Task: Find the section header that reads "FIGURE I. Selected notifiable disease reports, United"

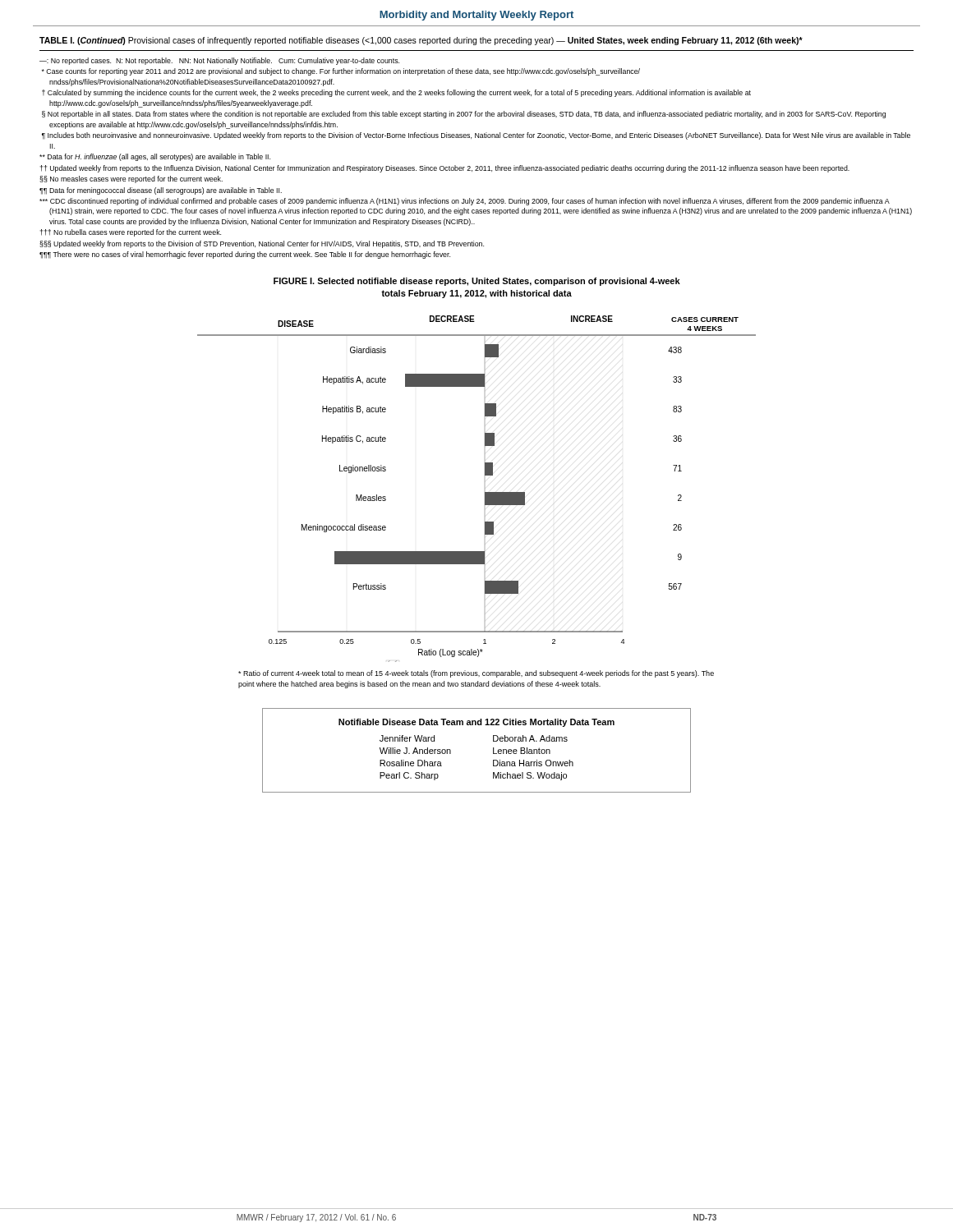Action: (476, 287)
